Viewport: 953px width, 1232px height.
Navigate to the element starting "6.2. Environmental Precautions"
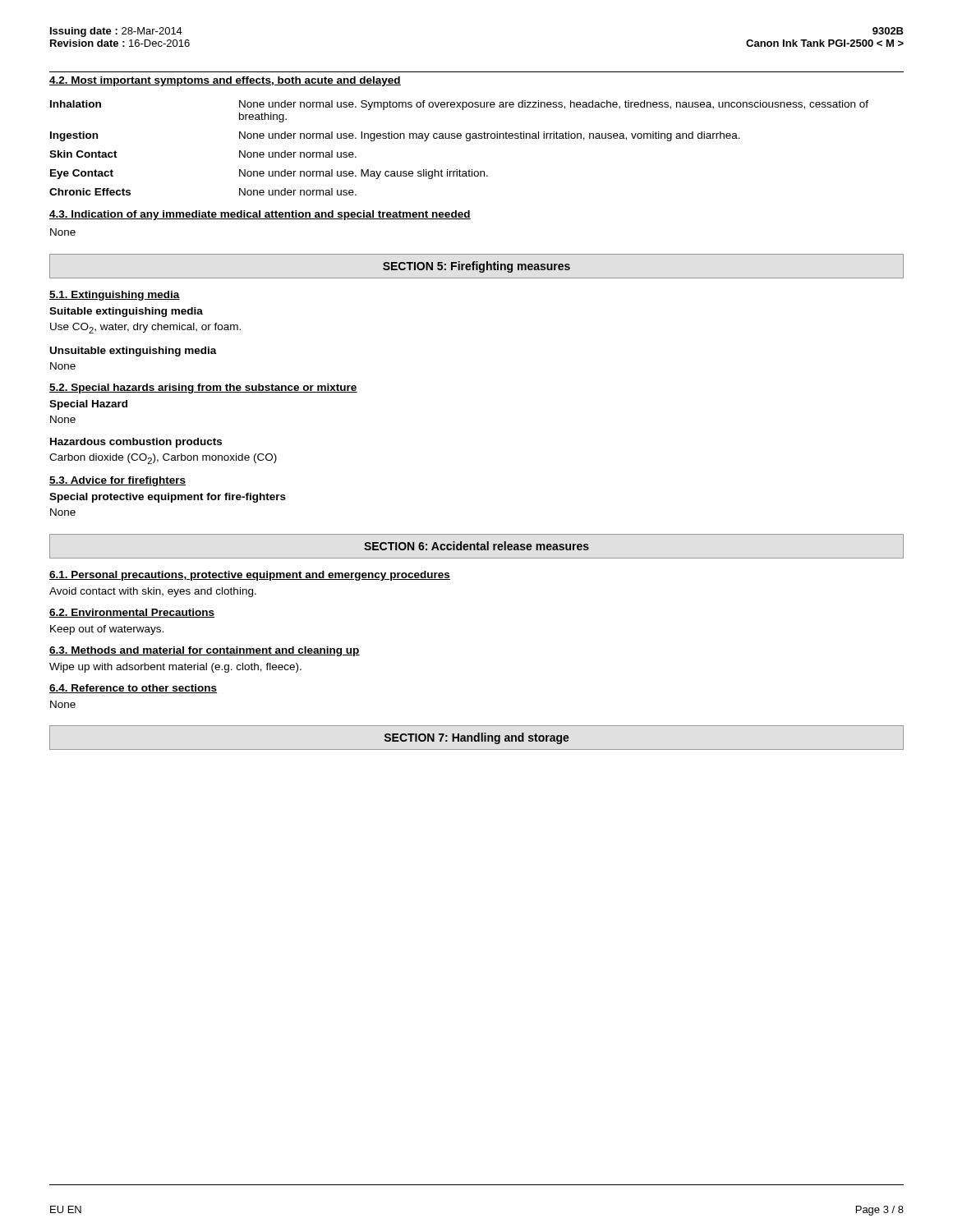point(132,612)
